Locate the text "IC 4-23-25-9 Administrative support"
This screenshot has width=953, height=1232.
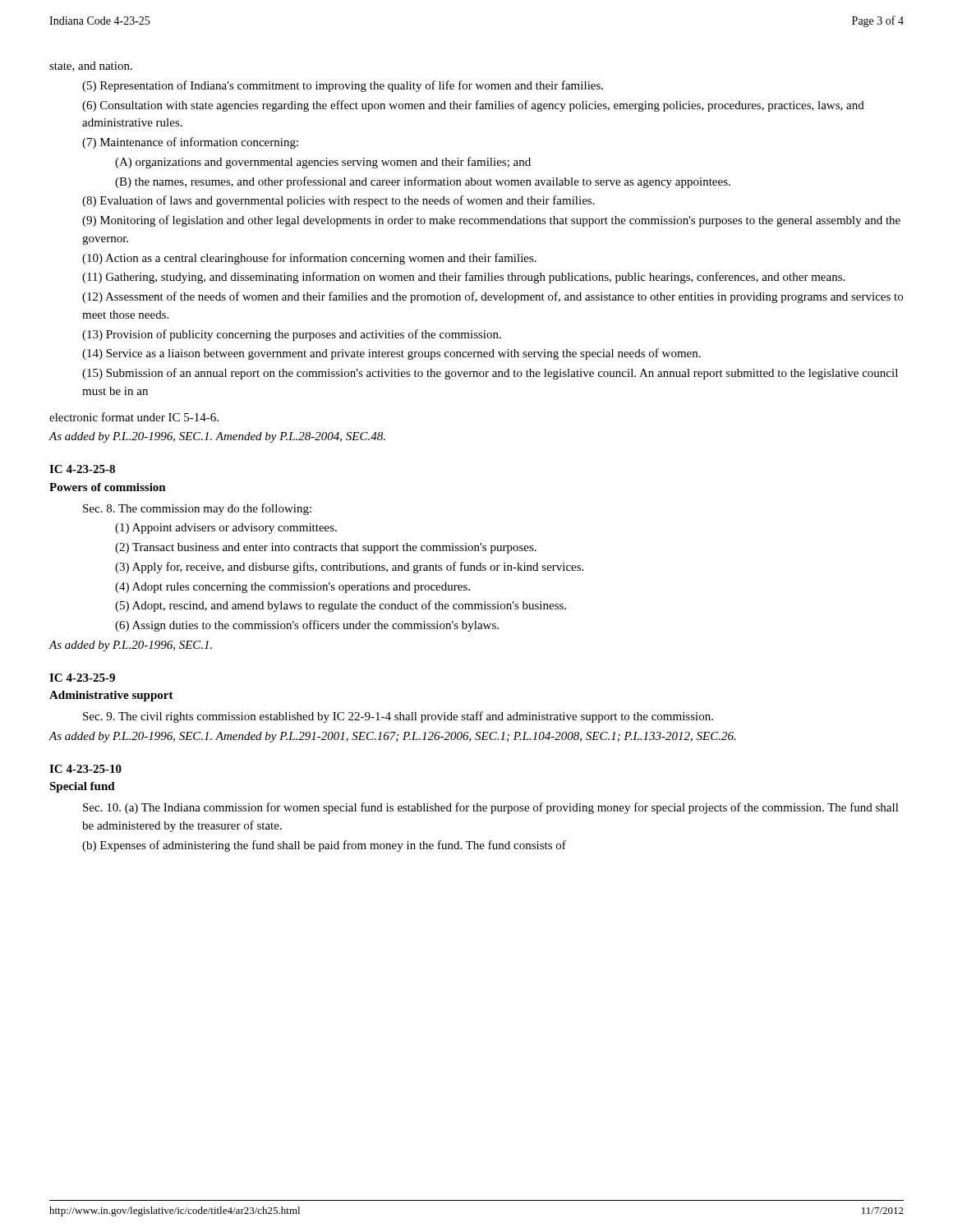click(82, 678)
